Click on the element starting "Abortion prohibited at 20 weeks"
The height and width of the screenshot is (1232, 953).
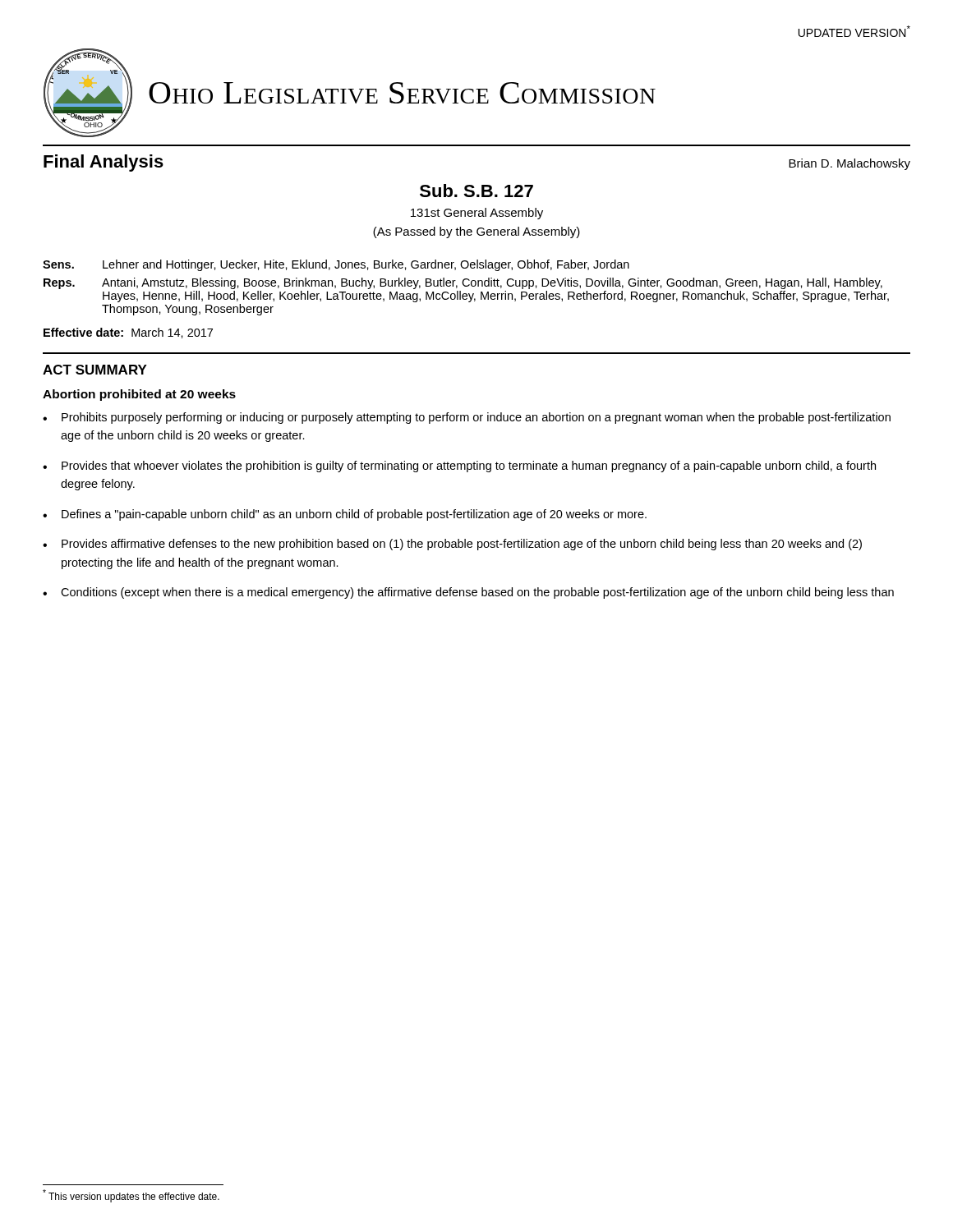[x=139, y=394]
